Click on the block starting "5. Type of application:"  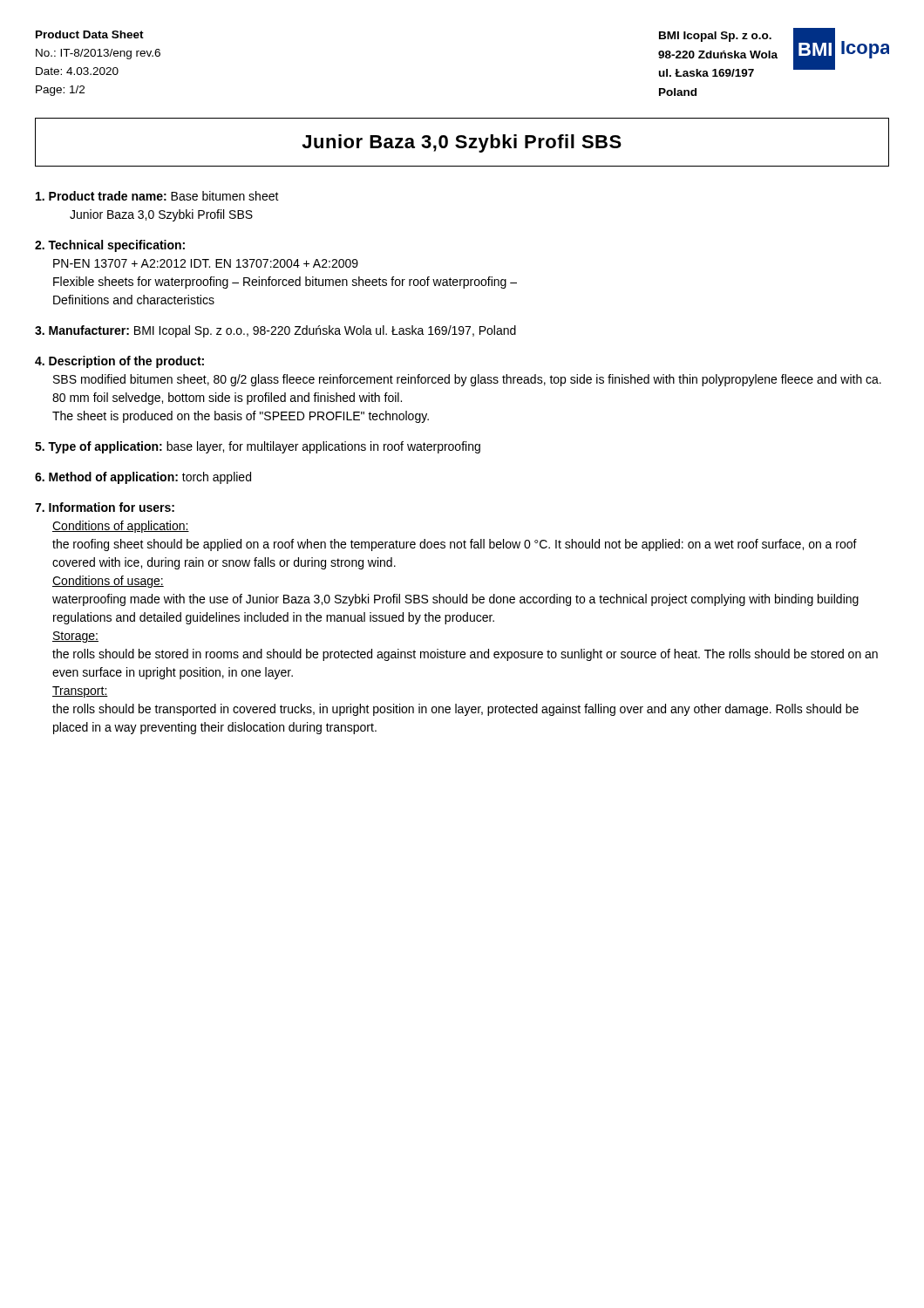pyautogui.click(x=99, y=446)
